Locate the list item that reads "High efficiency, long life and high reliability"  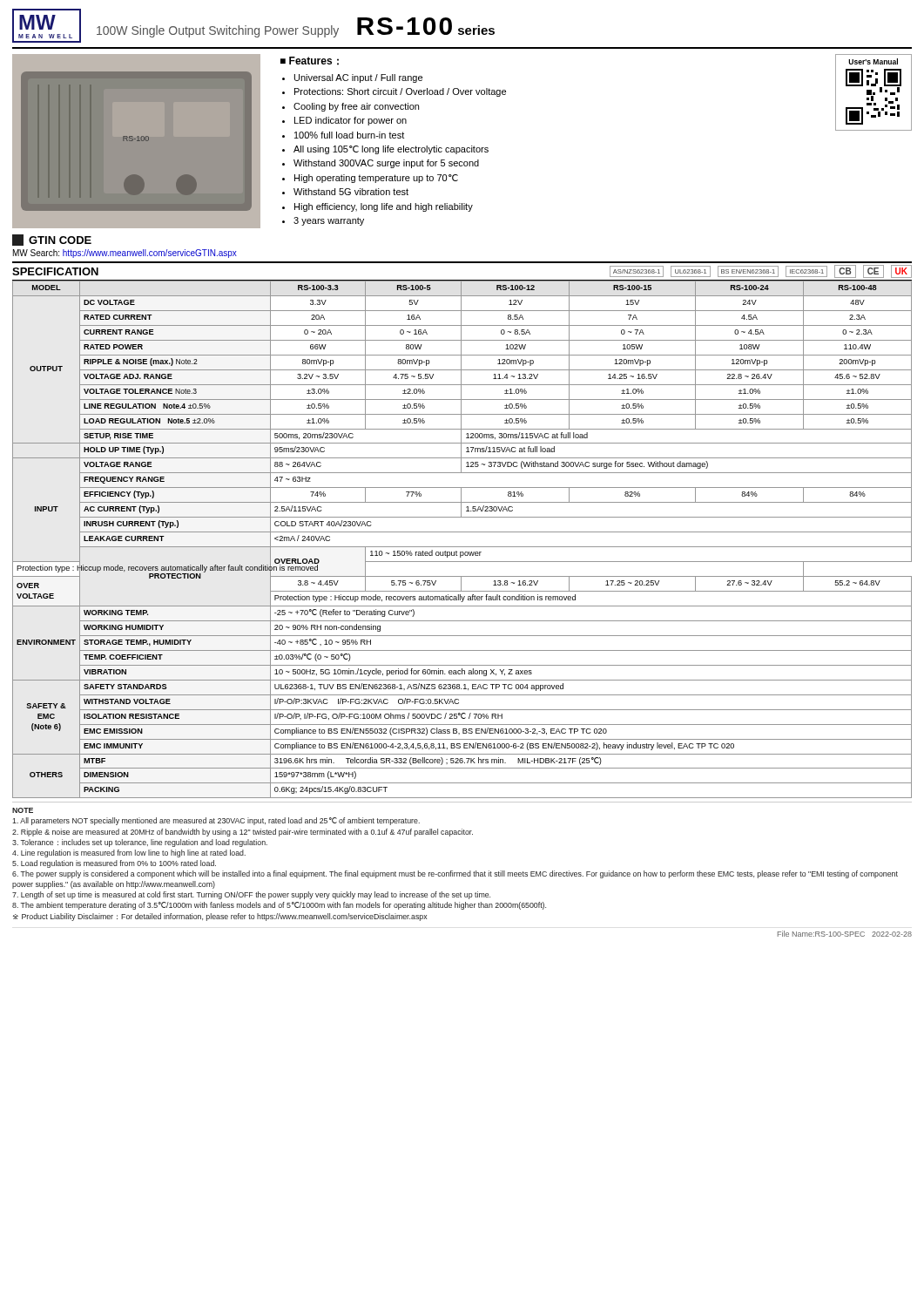click(383, 206)
